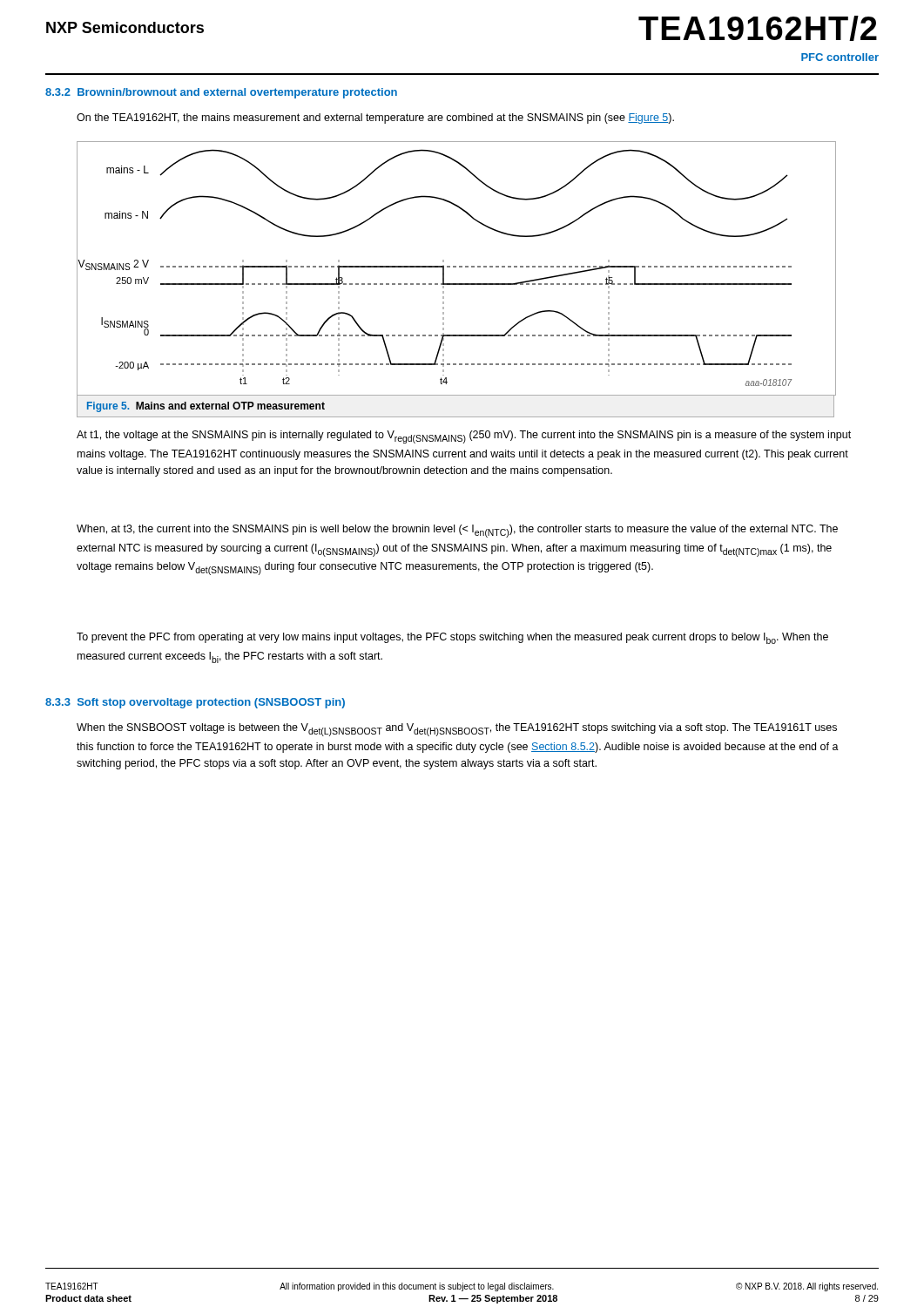Click the passage that begins "To prevent the"
The image size is (924, 1307).
453,647
